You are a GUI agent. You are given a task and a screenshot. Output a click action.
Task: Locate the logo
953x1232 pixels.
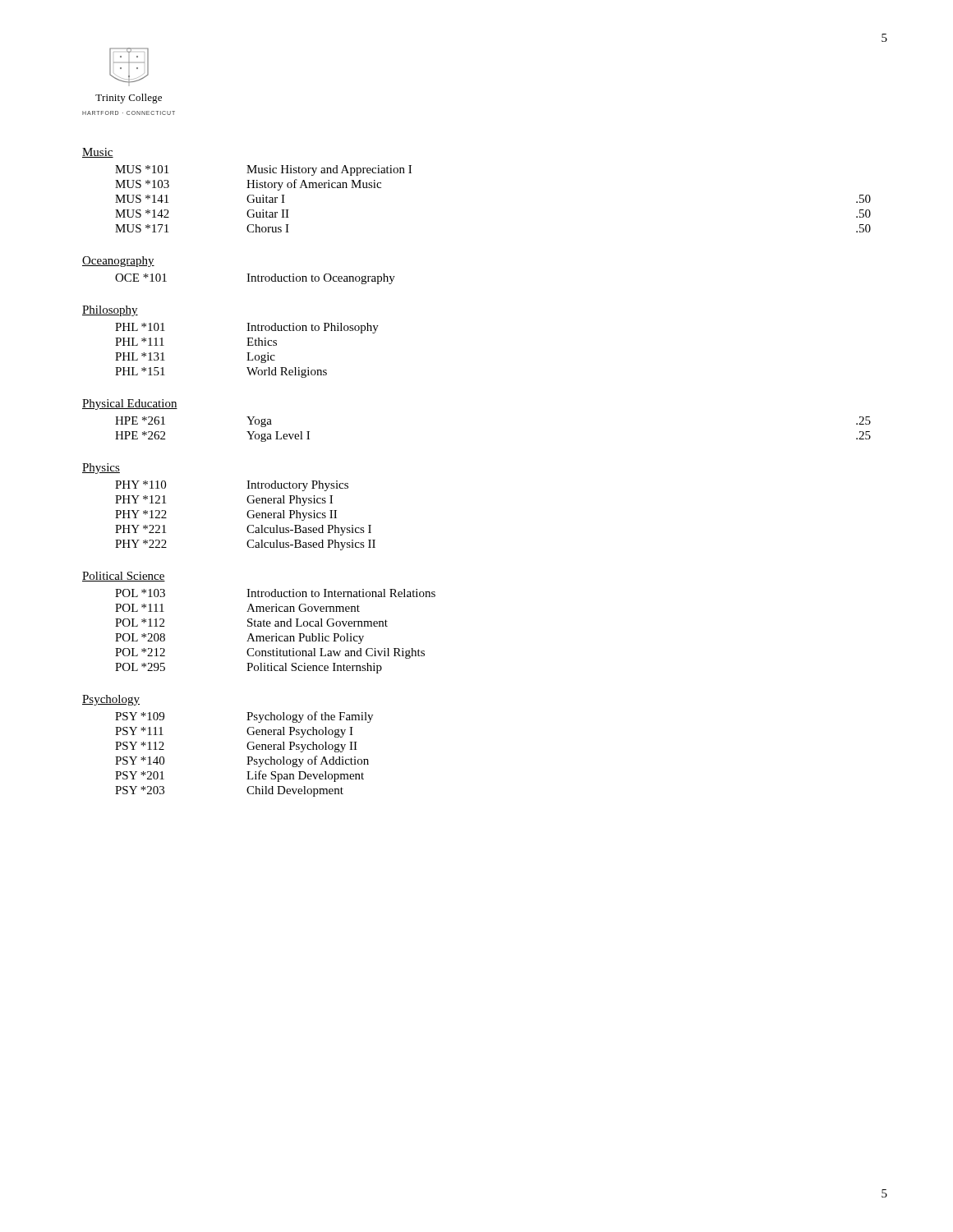tap(129, 82)
